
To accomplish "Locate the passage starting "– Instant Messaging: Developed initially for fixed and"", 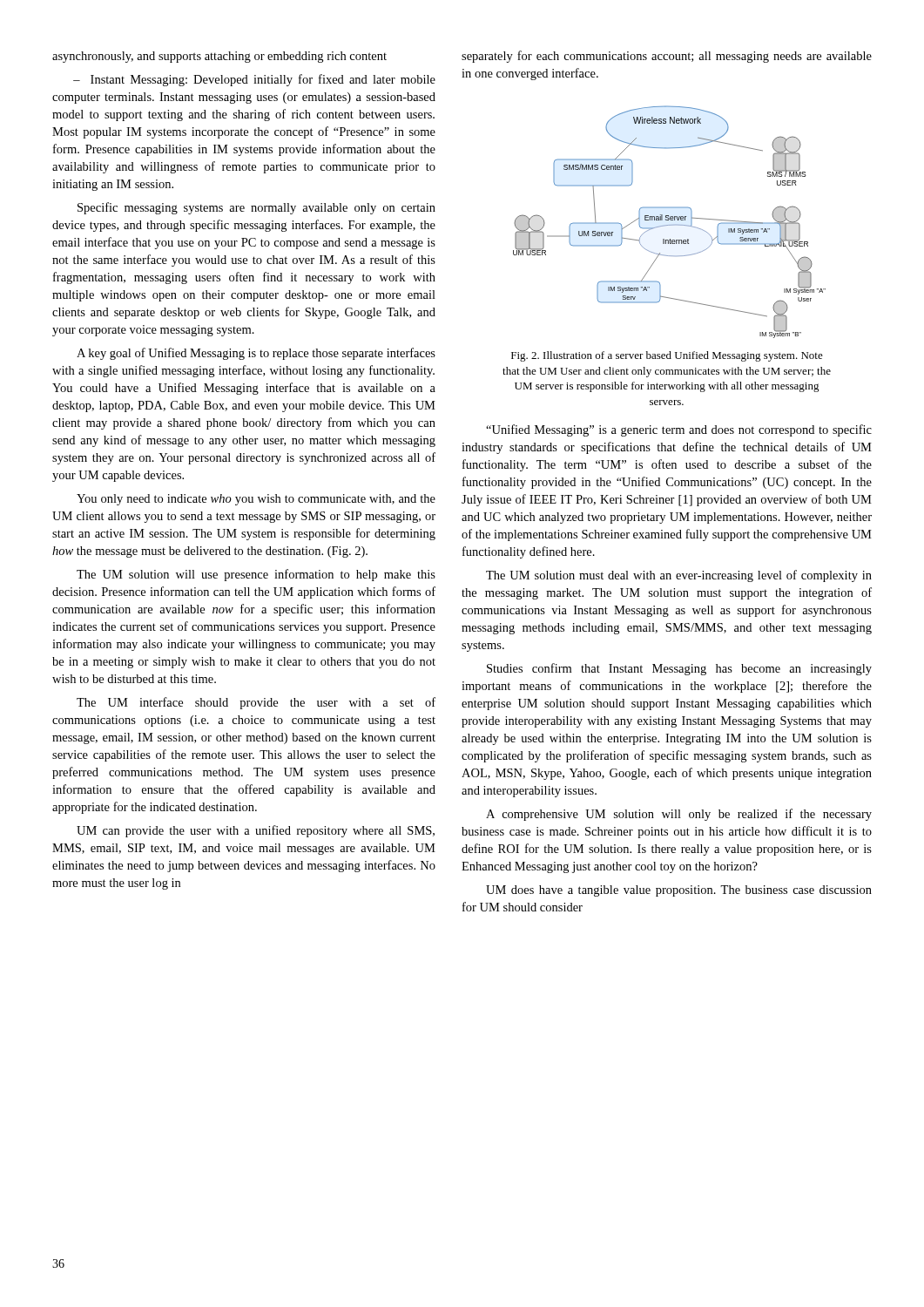I will pos(244,132).
